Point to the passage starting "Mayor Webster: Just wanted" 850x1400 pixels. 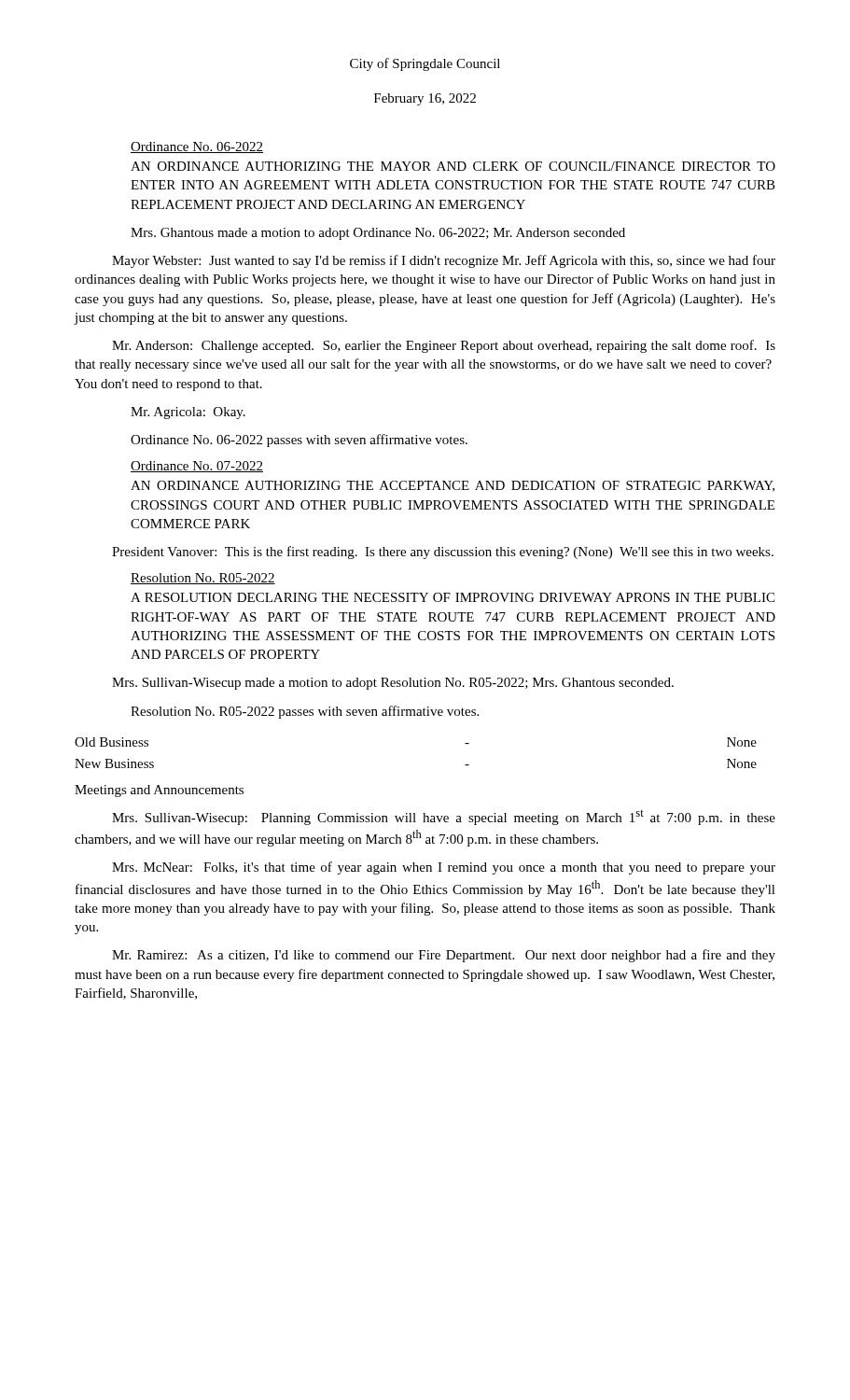pos(425,289)
